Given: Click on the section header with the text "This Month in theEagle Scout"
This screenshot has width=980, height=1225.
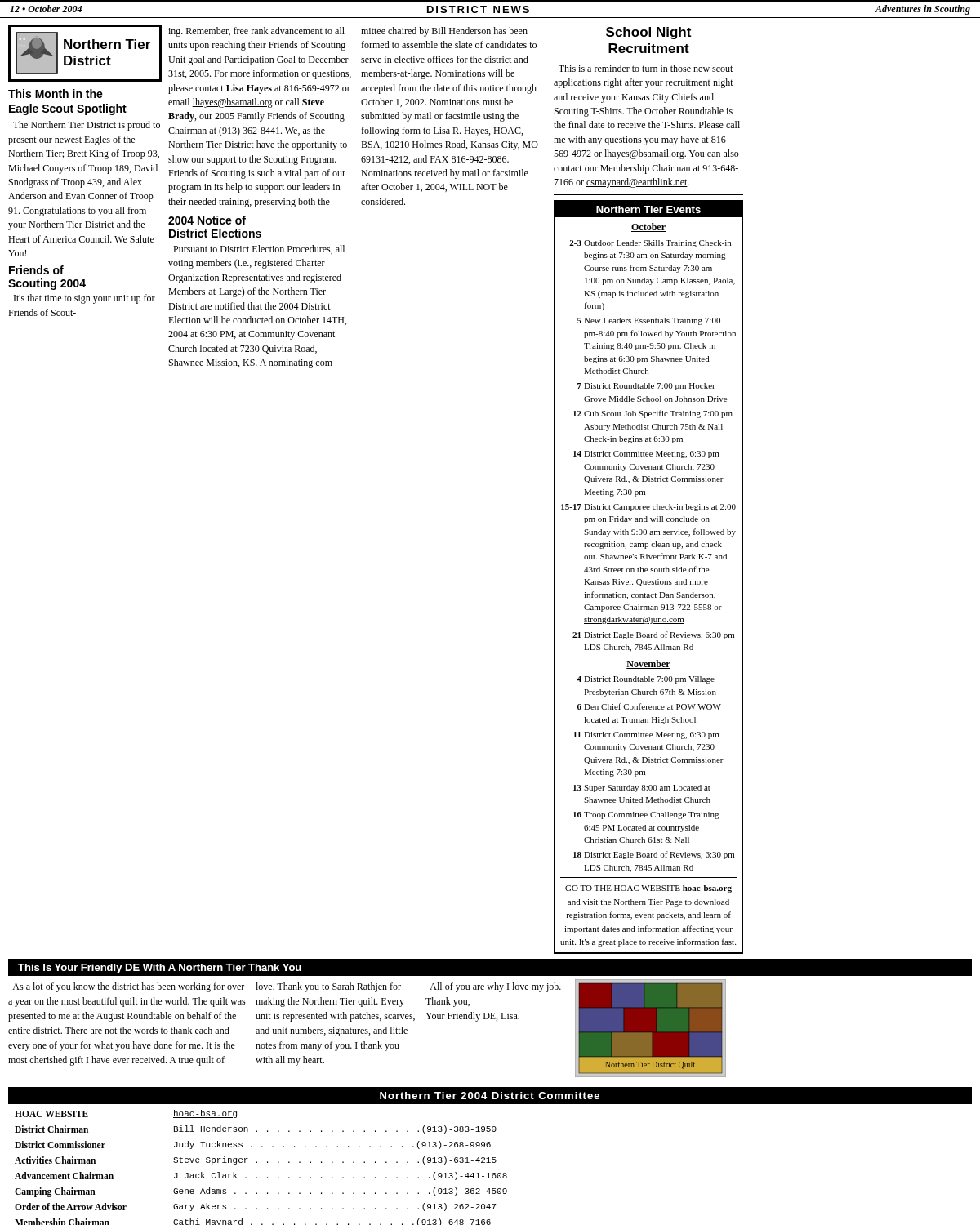Looking at the screenshot, I should 67,101.
